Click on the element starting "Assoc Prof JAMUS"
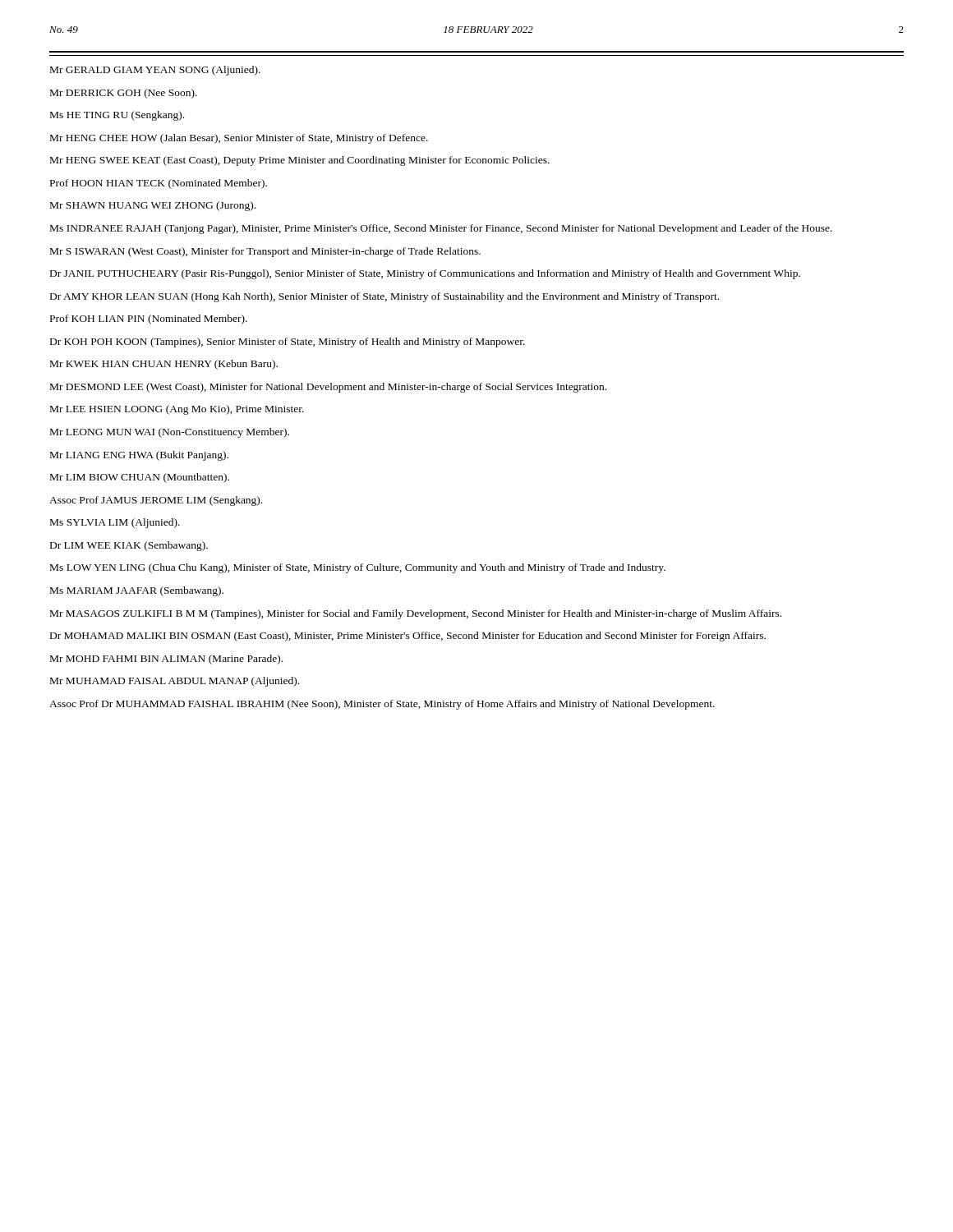The width and height of the screenshot is (953, 1232). pyautogui.click(x=156, y=500)
